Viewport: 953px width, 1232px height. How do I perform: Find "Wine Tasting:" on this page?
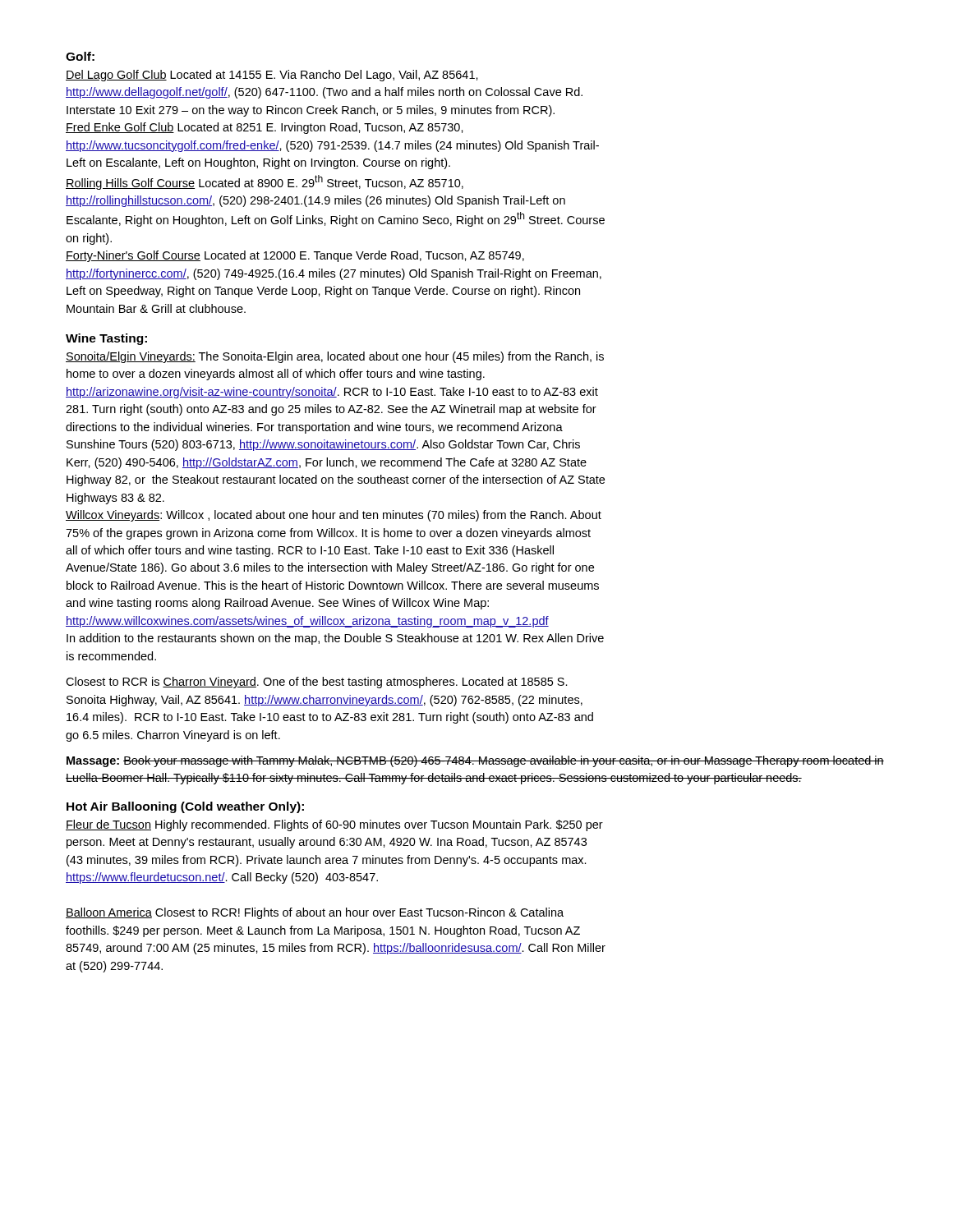107,338
